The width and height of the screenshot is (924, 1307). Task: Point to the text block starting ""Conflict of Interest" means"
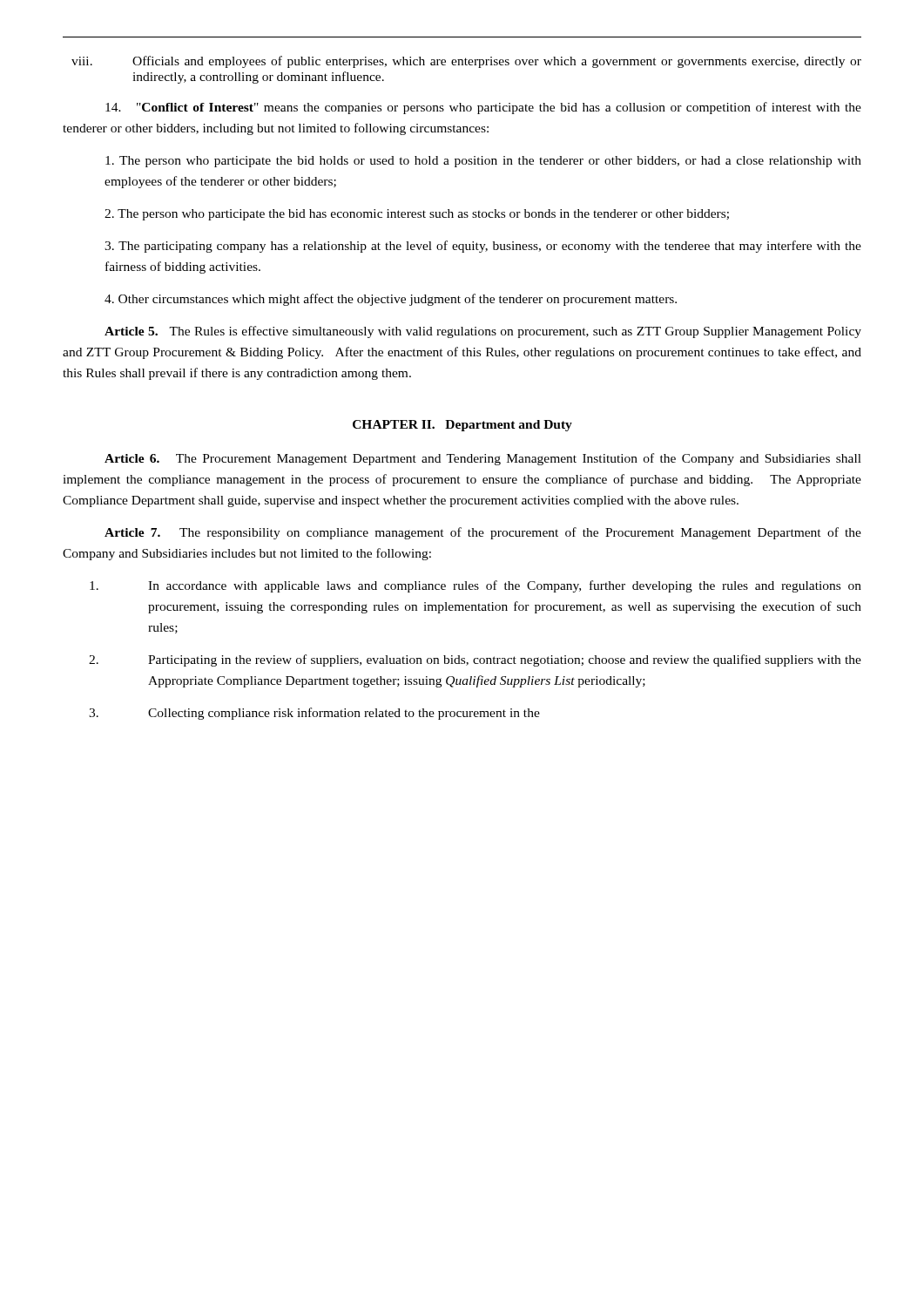462,118
